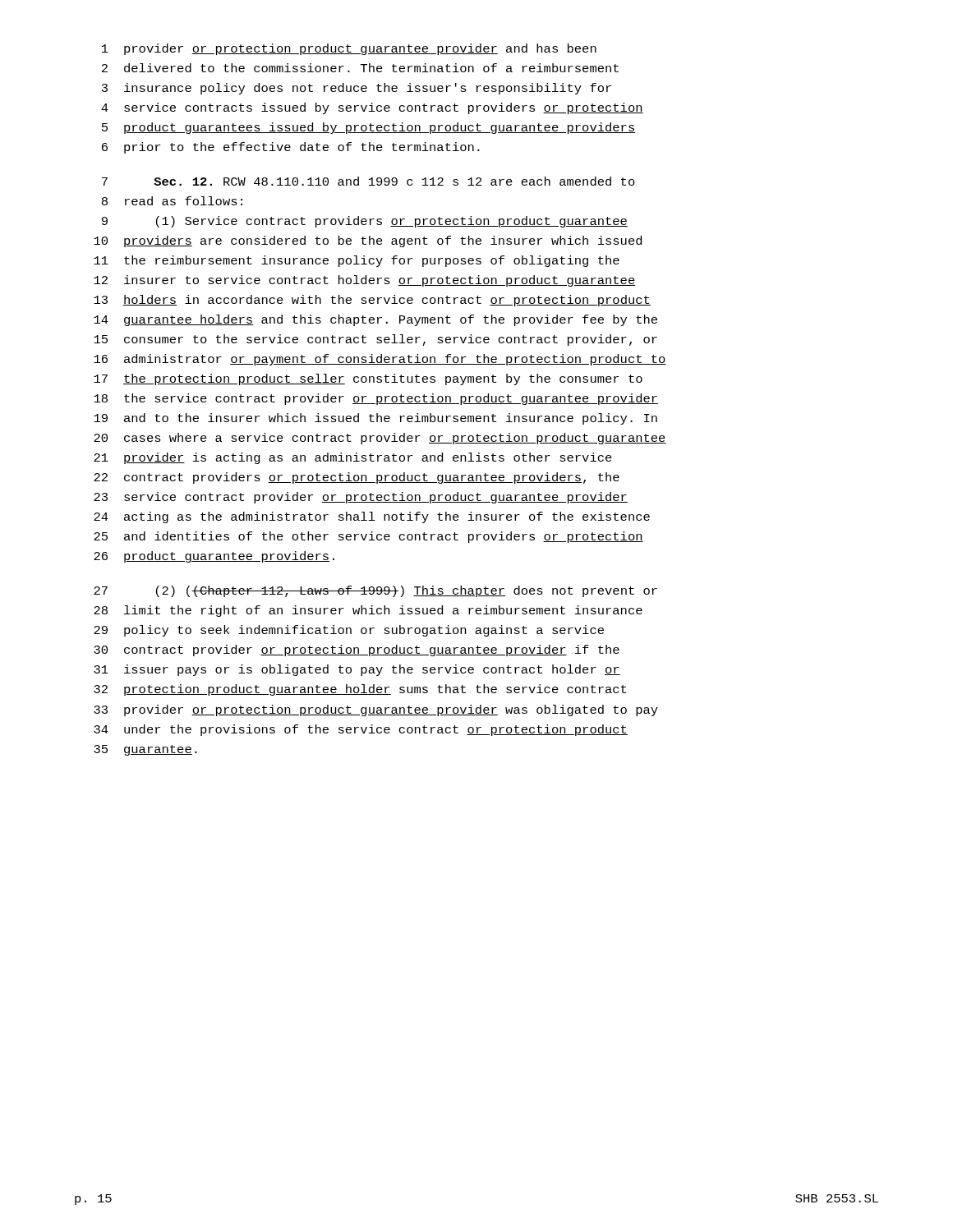Navigate to the text block starting "27 (2) ((Chapter 112, Laws of"

pyautogui.click(x=366, y=592)
